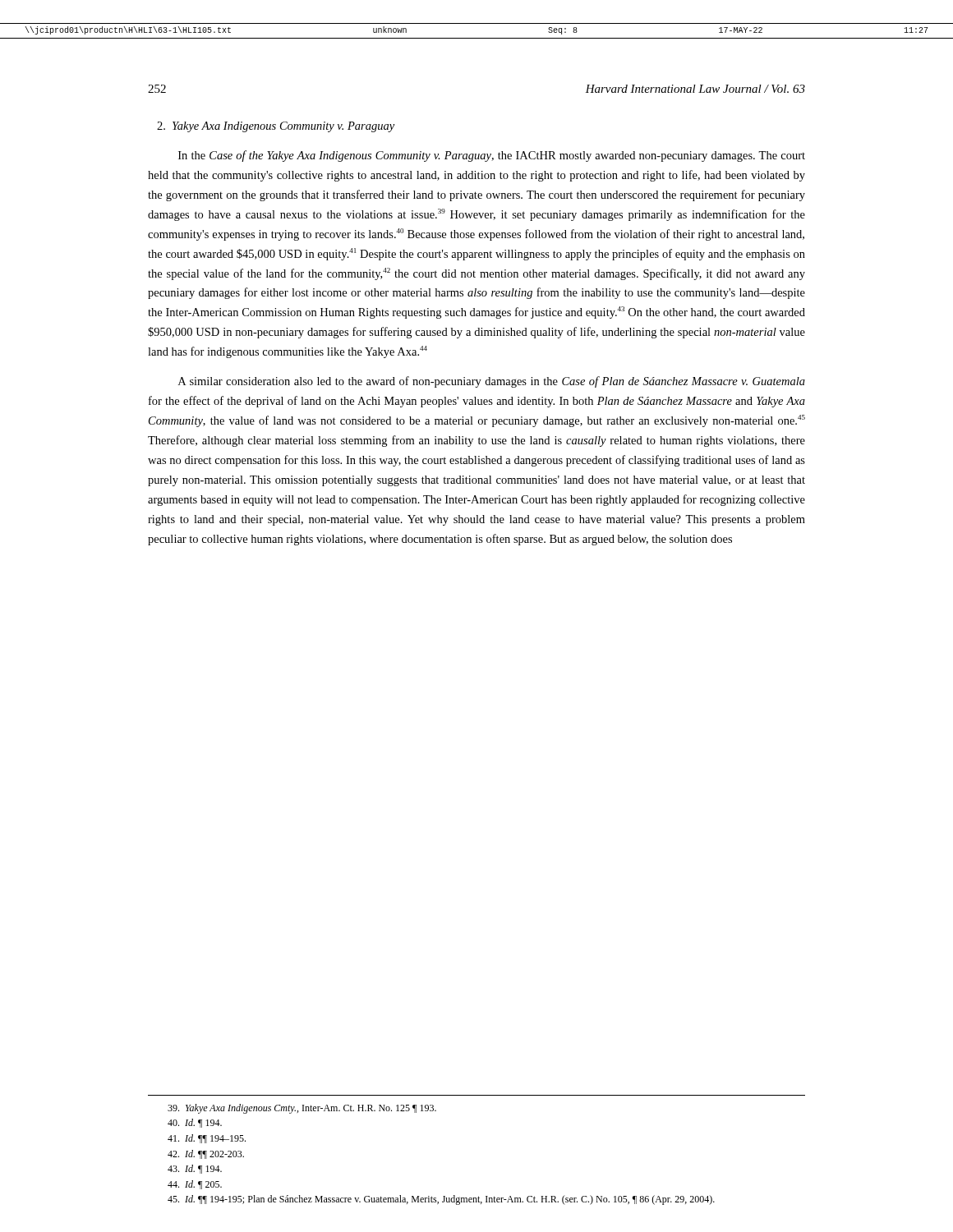Point to "Id. ¶¶ 194–195."

(207, 1138)
